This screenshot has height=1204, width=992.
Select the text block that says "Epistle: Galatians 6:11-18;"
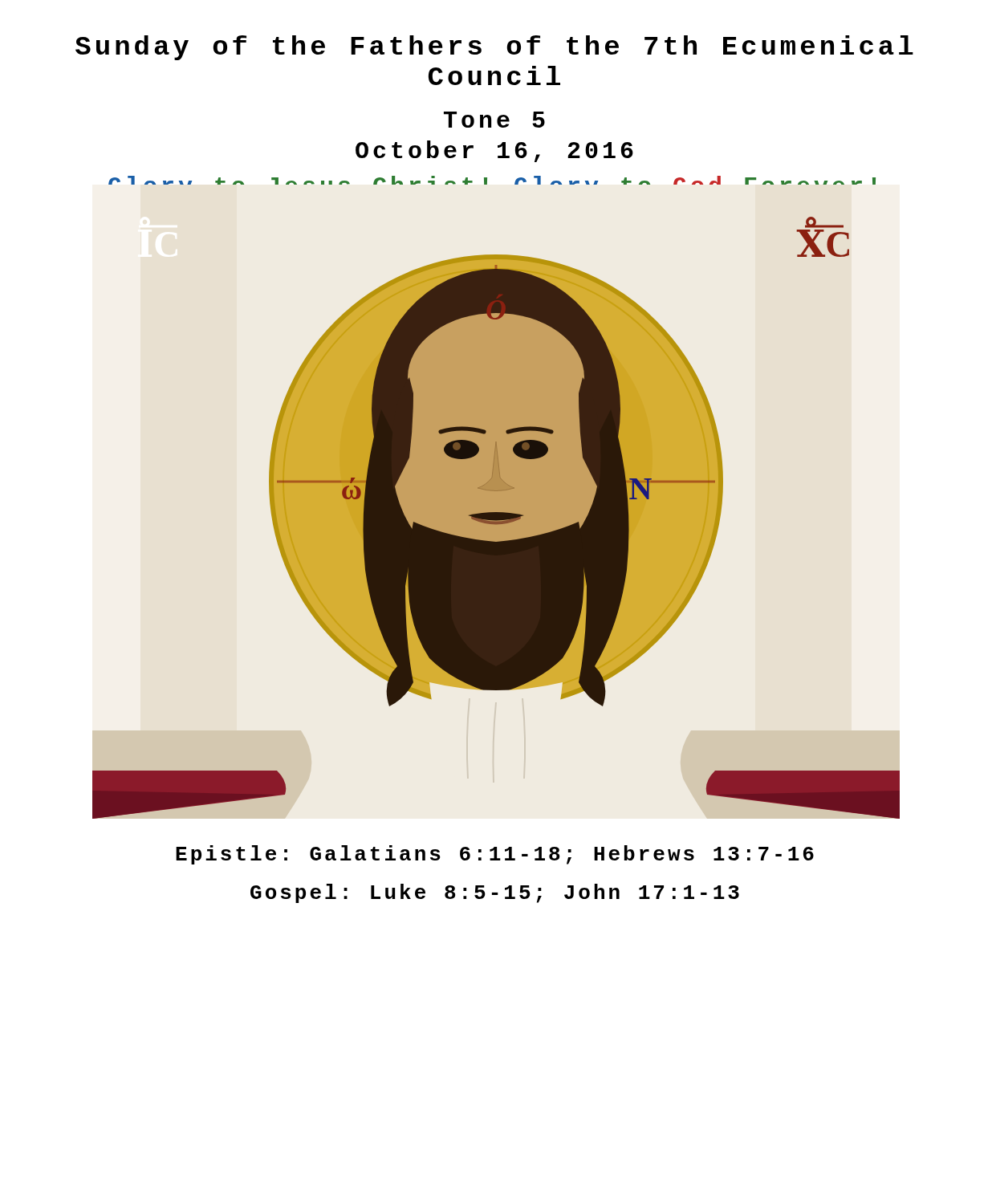click(496, 855)
